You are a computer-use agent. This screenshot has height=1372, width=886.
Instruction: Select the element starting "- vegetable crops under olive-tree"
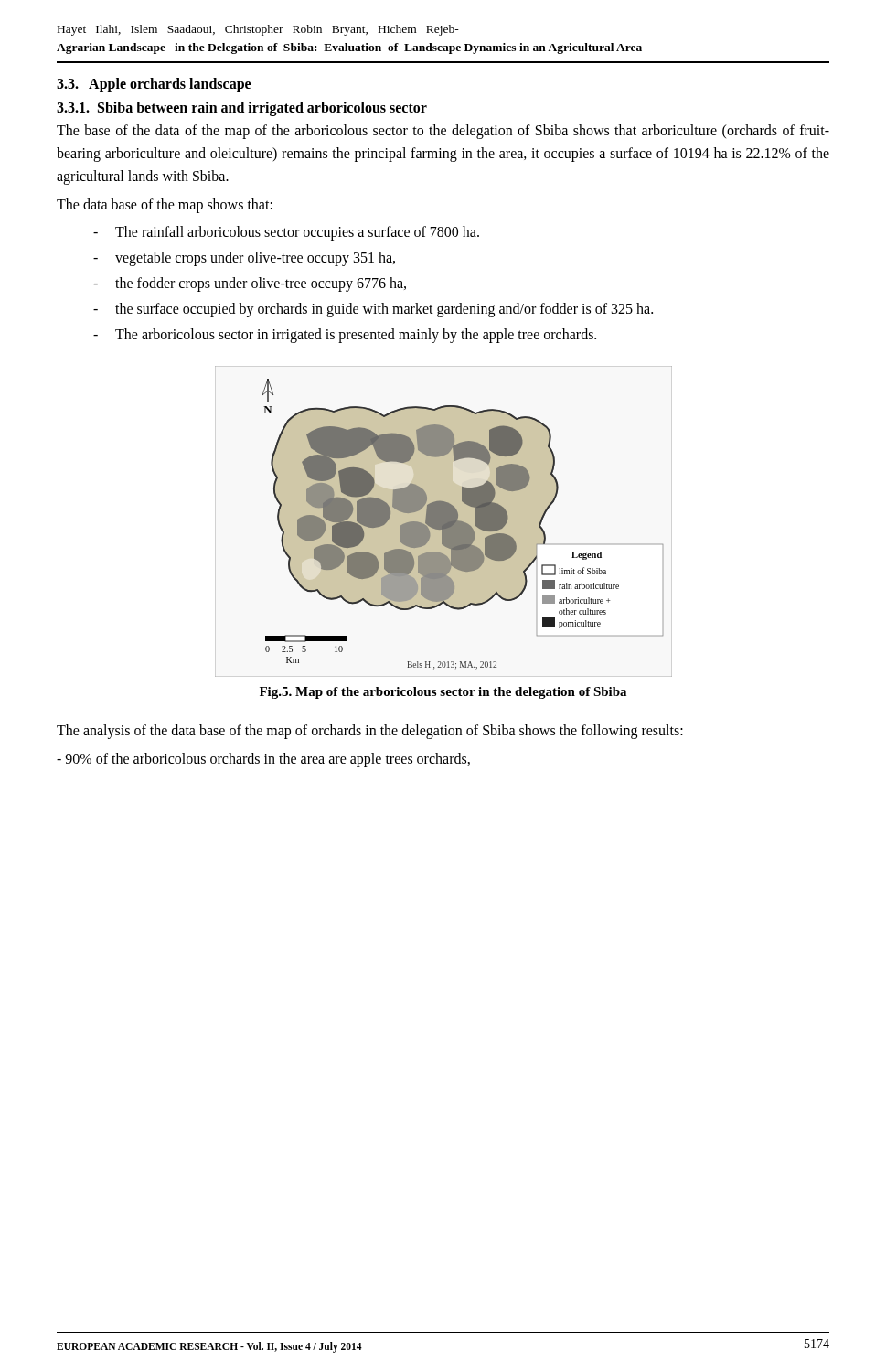coord(245,258)
